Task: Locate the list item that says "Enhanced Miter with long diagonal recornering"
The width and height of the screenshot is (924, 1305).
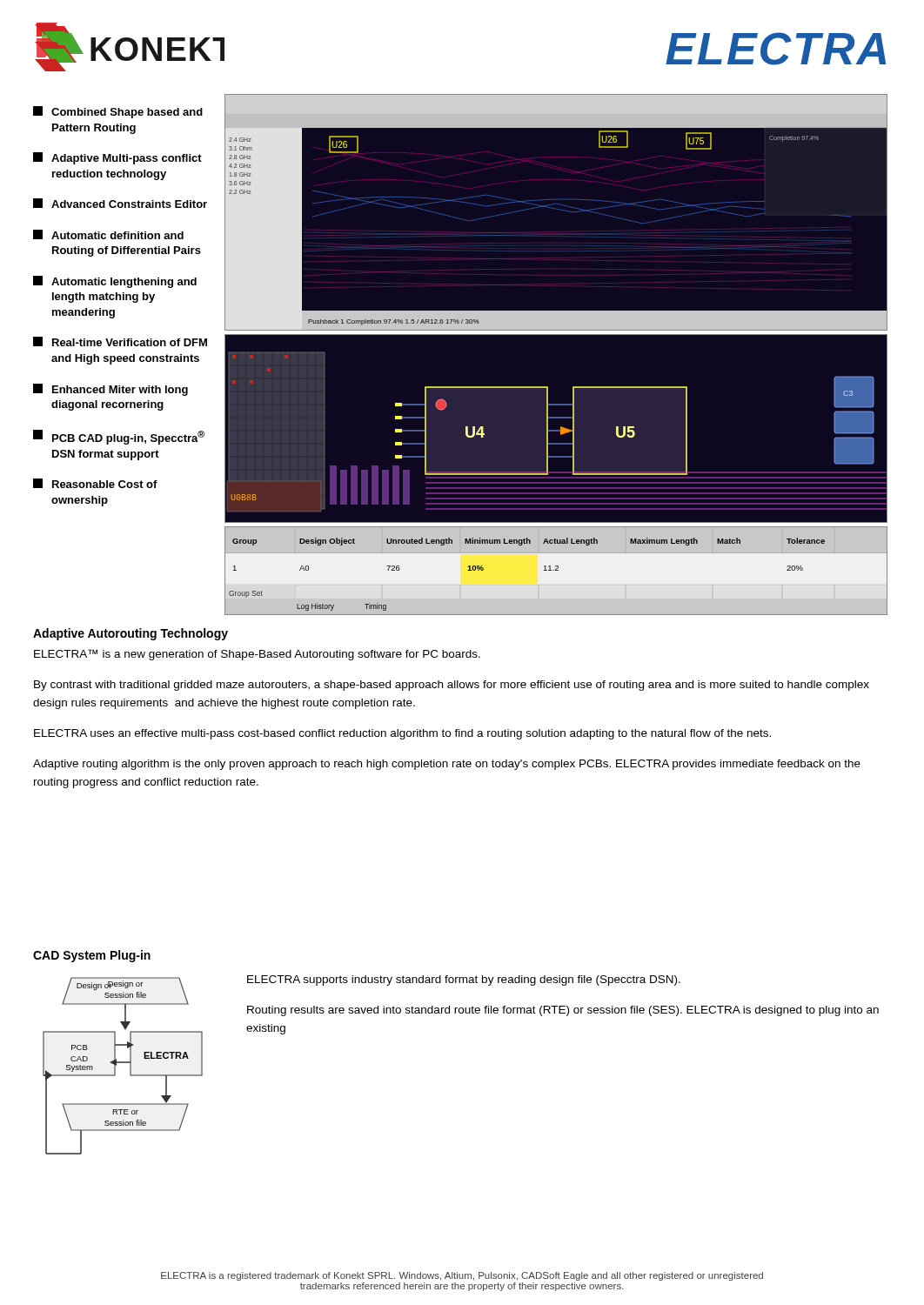Action: 124,397
